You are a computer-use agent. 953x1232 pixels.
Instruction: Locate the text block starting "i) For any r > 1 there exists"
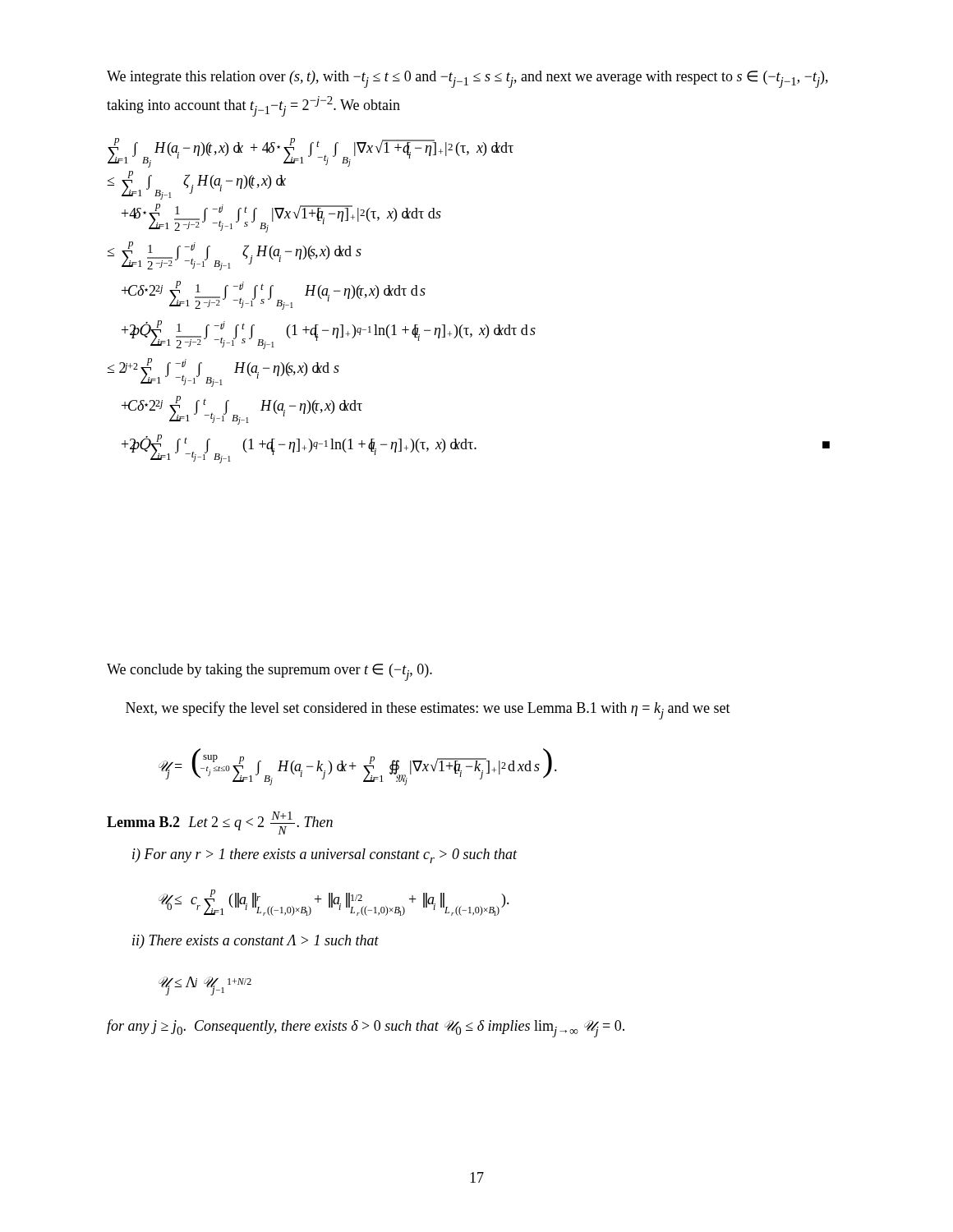tap(324, 856)
